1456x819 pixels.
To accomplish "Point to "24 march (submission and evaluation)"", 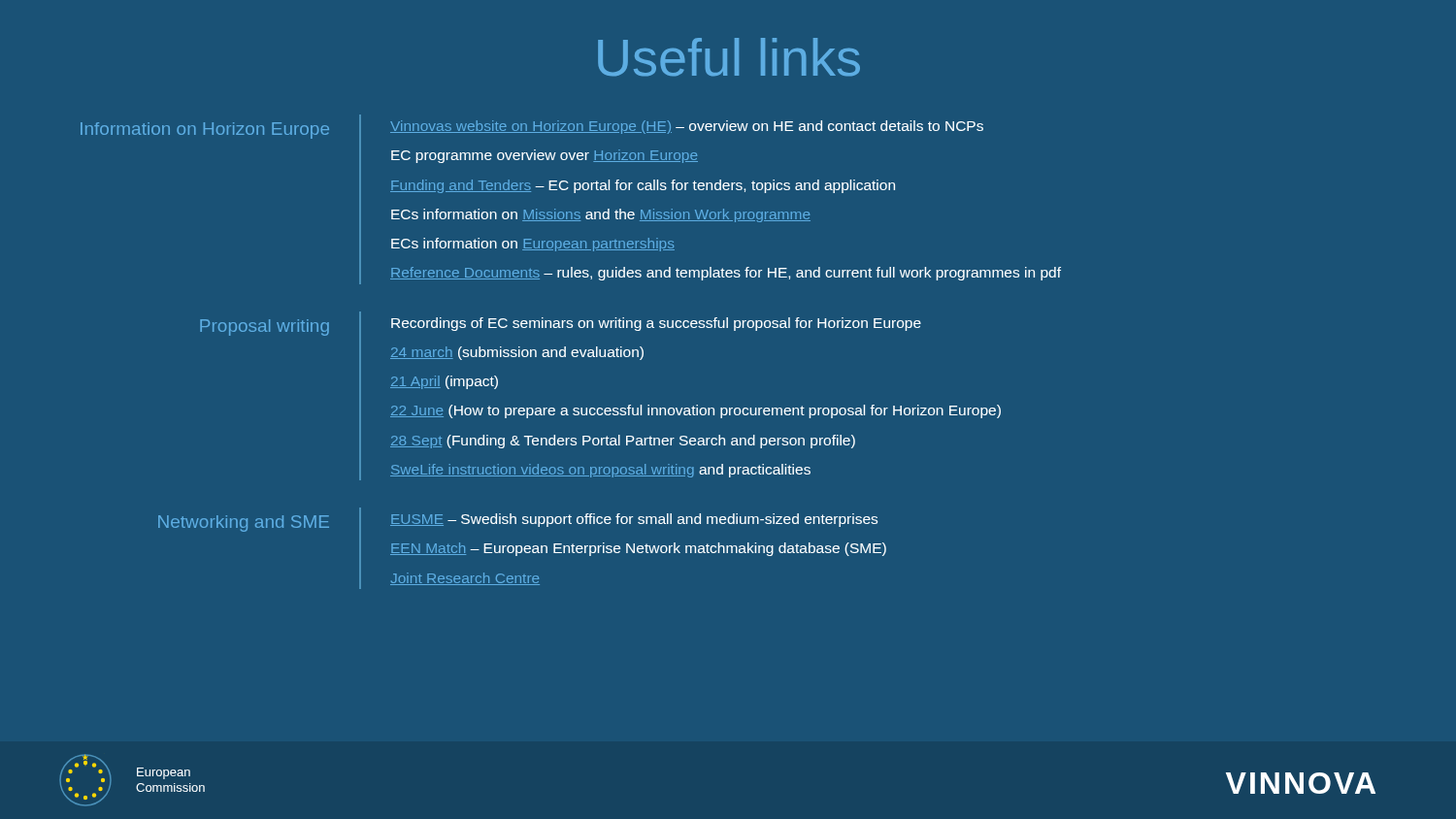I will click(517, 352).
